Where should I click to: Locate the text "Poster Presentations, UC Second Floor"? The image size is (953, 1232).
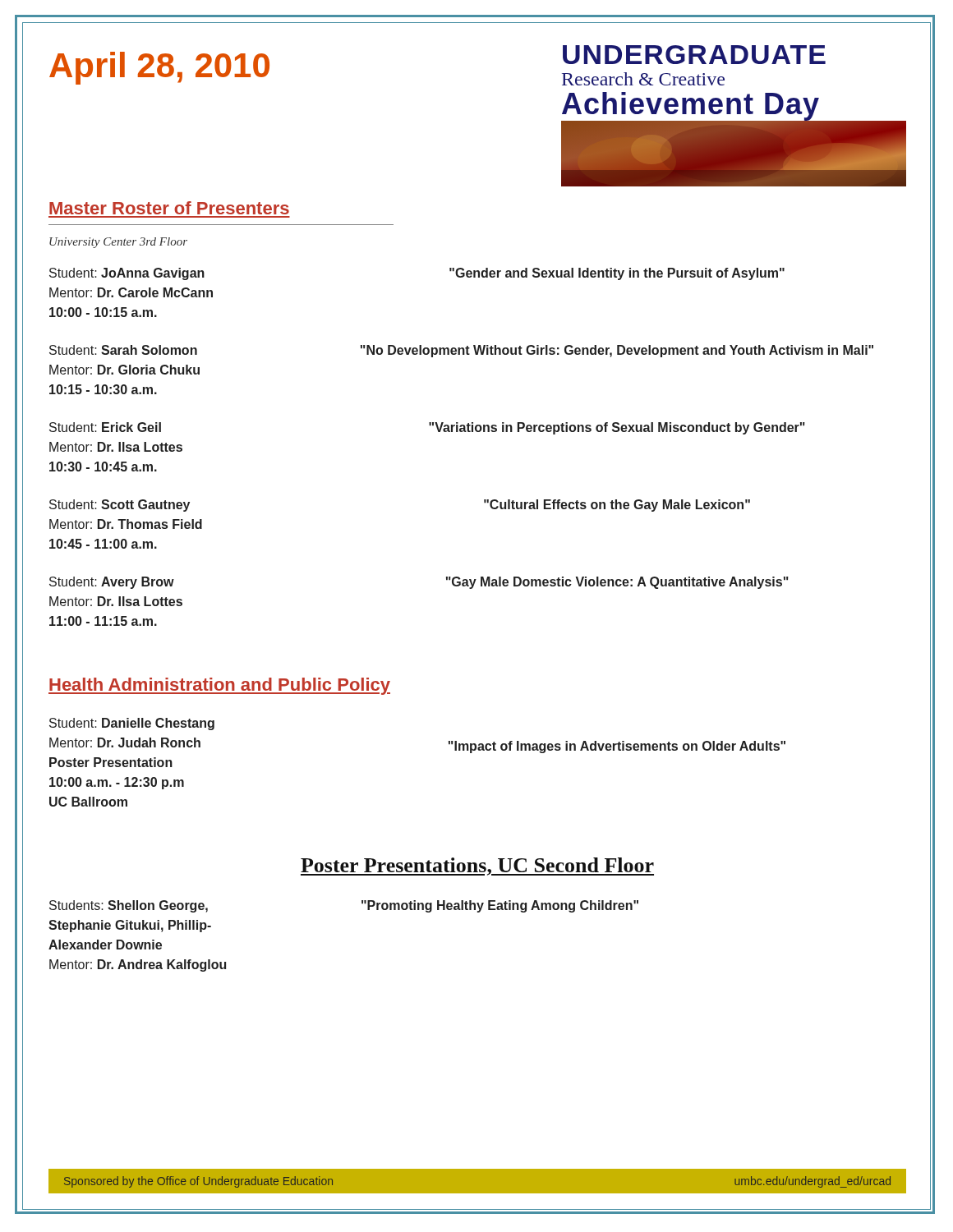[477, 866]
